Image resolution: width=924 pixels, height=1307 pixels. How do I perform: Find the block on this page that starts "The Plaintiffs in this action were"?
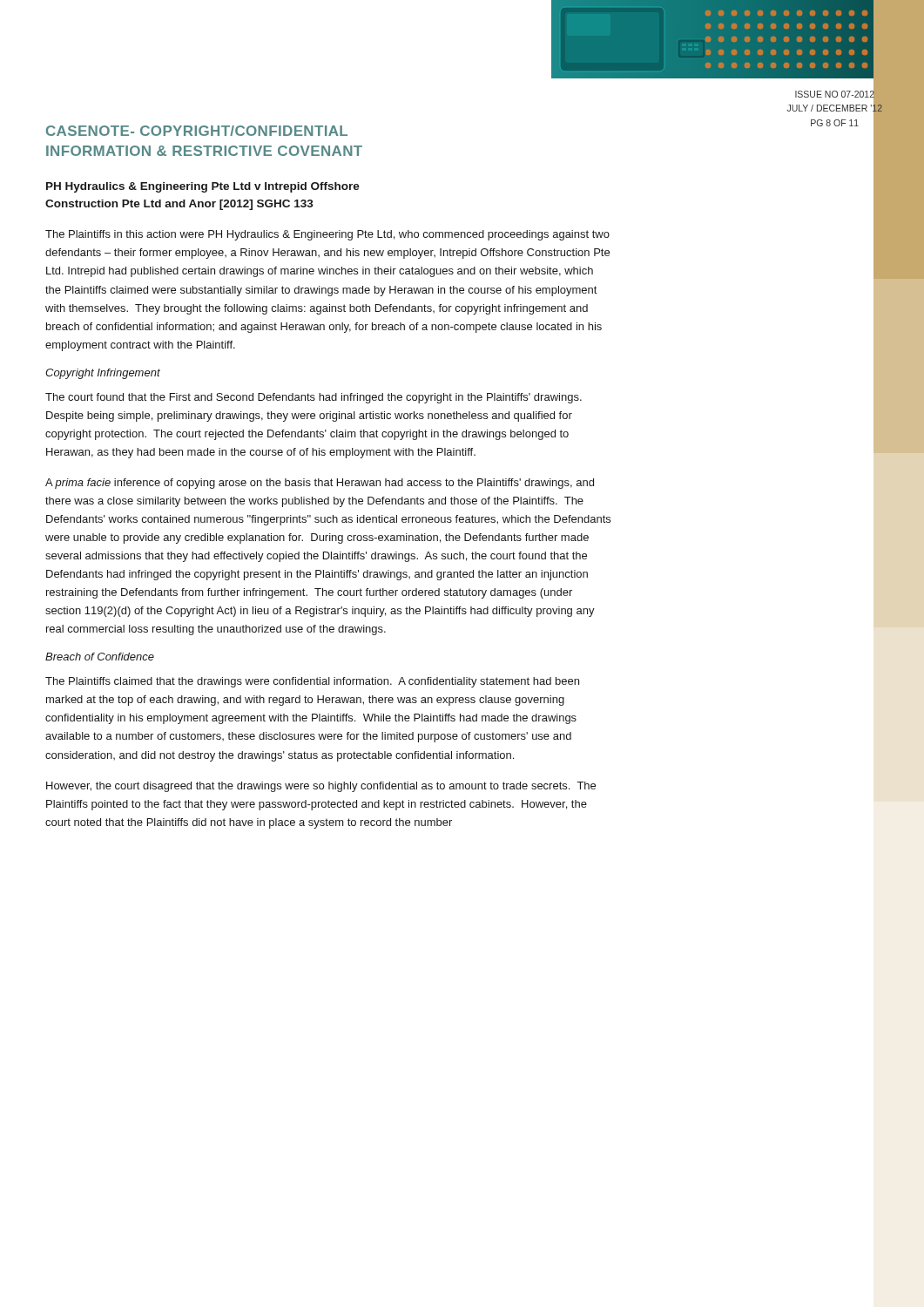[x=328, y=289]
